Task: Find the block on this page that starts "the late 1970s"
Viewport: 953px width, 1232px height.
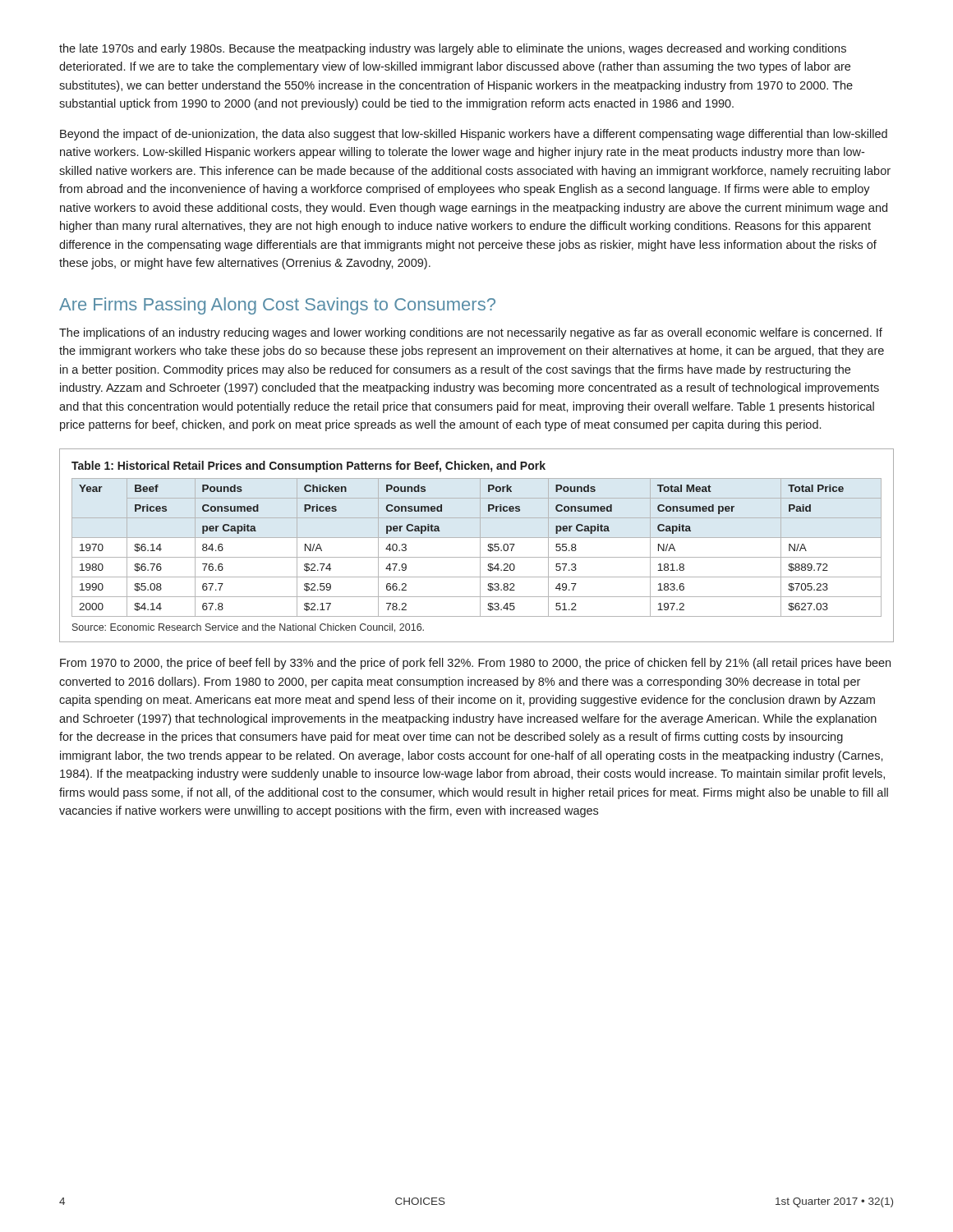Action: pos(456,76)
